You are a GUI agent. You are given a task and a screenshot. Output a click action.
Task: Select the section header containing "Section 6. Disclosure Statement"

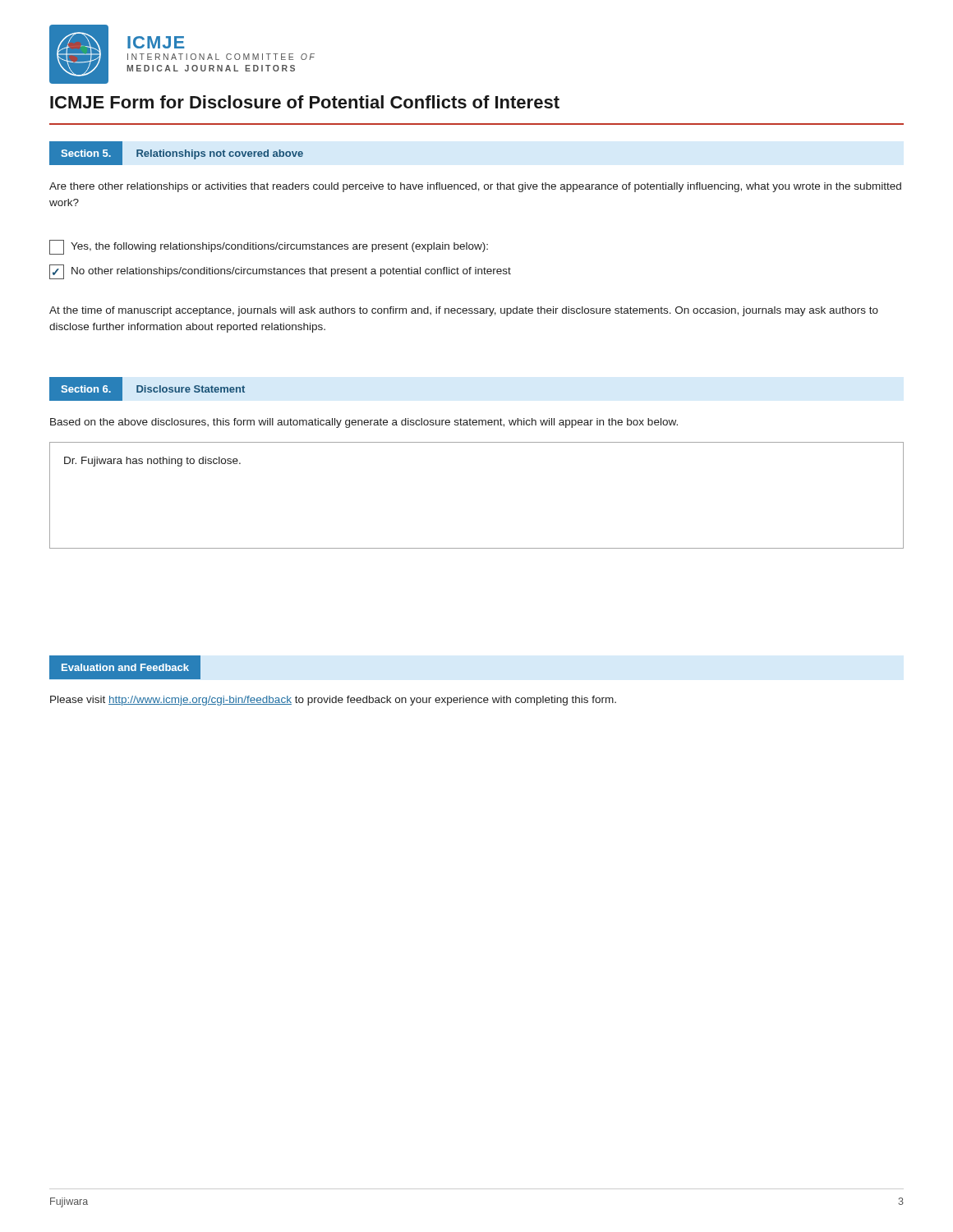[147, 389]
